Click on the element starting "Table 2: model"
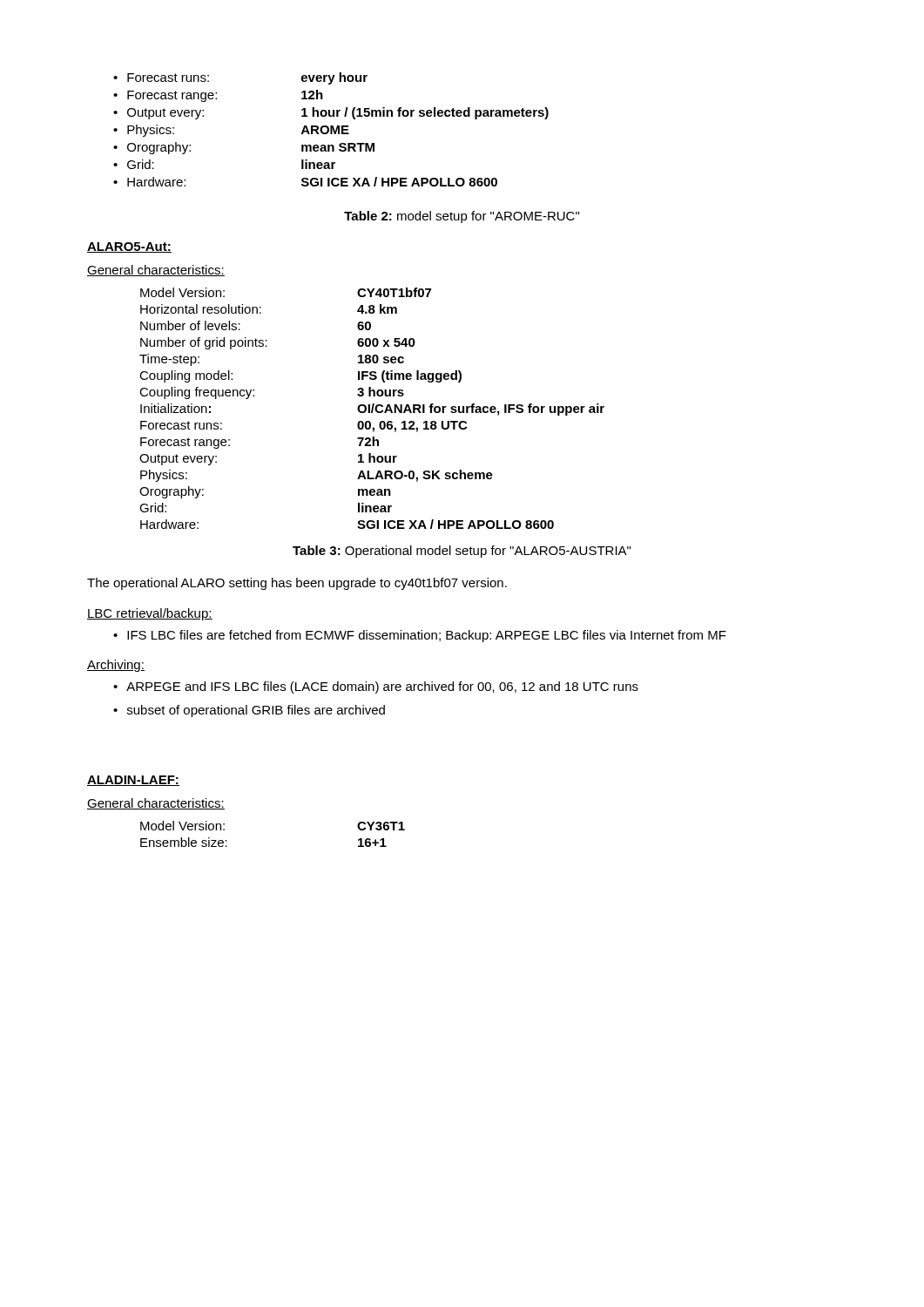This screenshot has height=1307, width=924. pyautogui.click(x=462, y=216)
